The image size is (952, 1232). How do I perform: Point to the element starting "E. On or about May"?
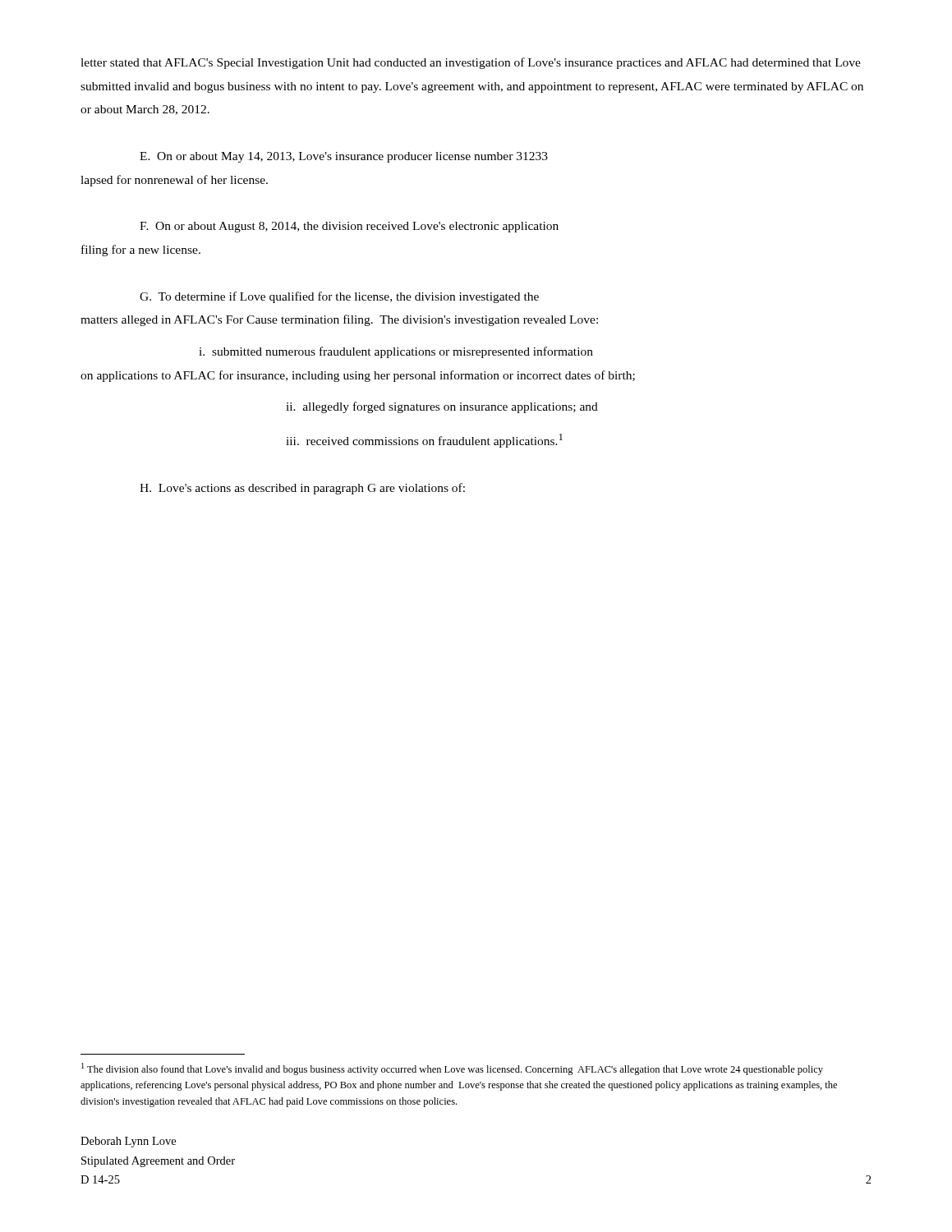(476, 165)
